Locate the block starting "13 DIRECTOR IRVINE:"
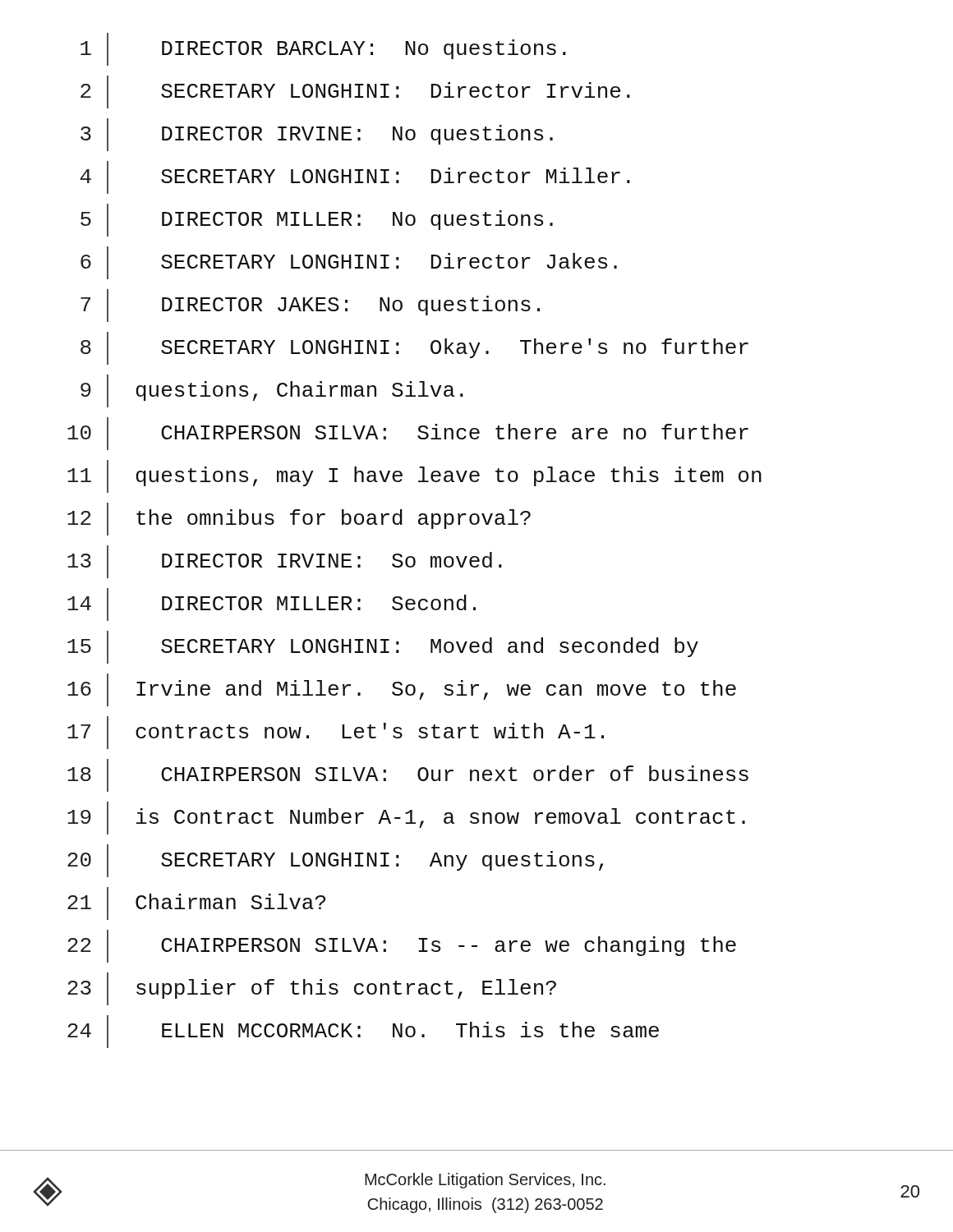 tap(485, 562)
